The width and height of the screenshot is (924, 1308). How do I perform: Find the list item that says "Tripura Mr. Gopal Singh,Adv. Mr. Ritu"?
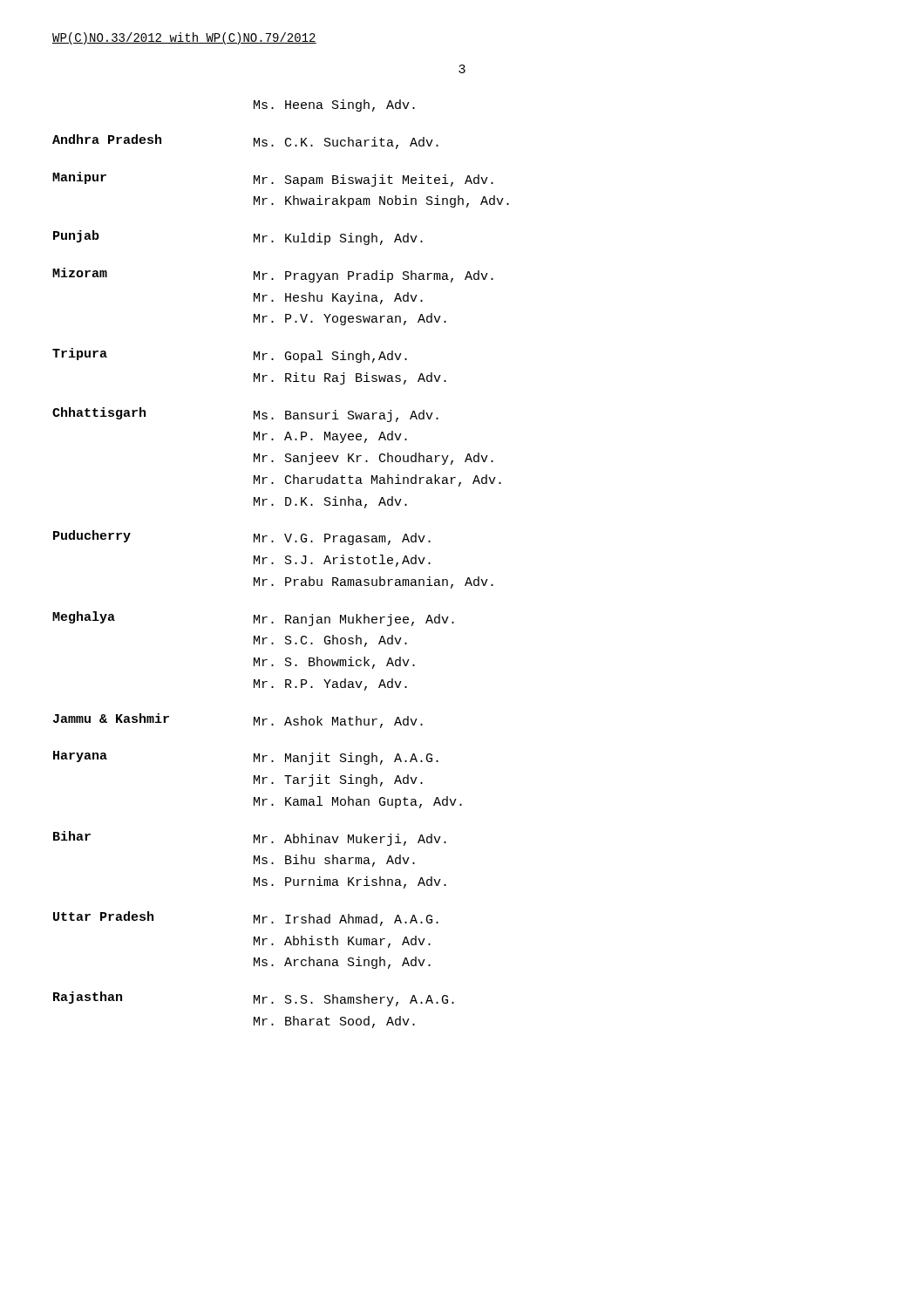[80, 356]
